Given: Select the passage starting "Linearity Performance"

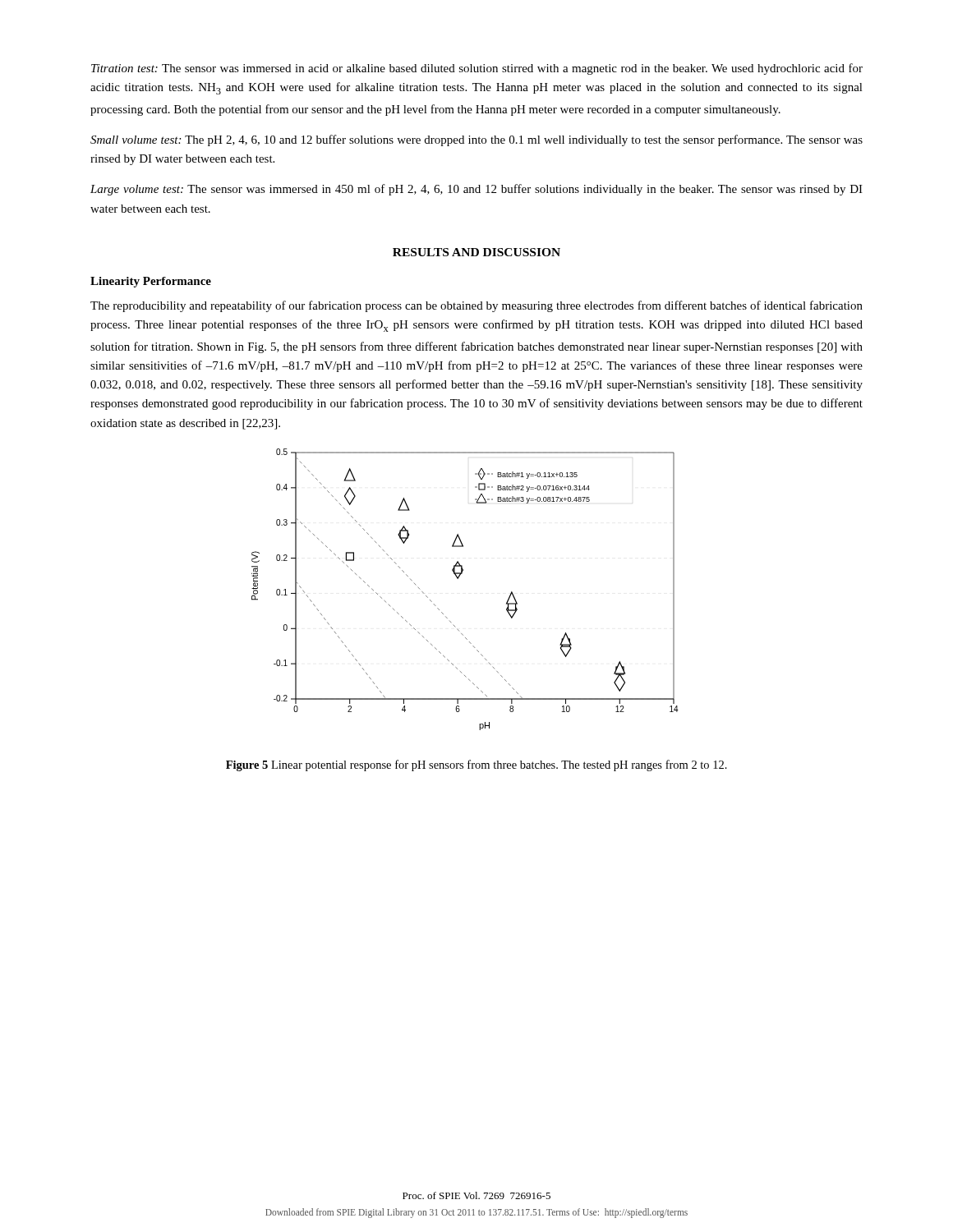Looking at the screenshot, I should pyautogui.click(x=151, y=281).
